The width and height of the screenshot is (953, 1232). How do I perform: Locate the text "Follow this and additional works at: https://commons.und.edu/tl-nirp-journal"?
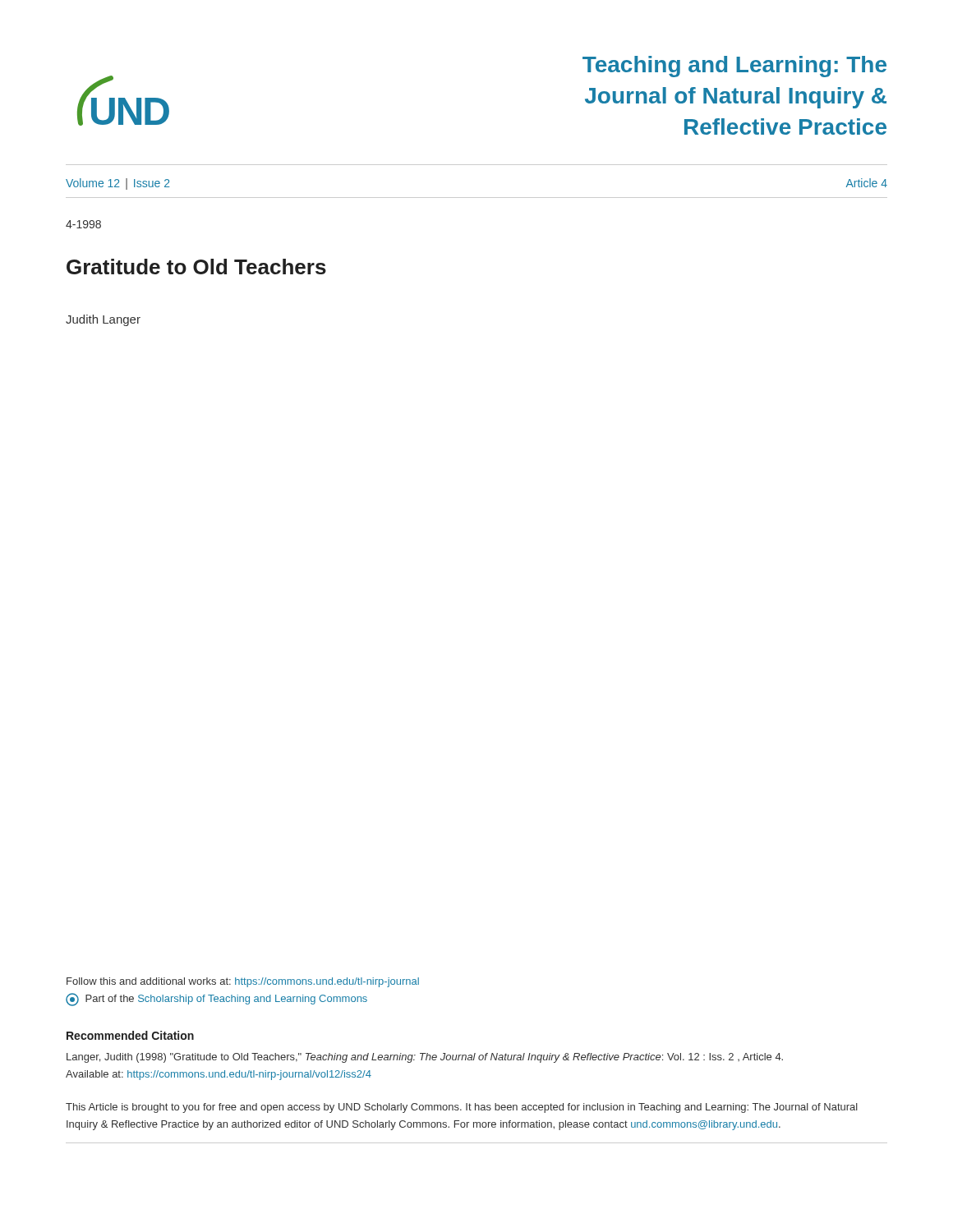pos(243,981)
